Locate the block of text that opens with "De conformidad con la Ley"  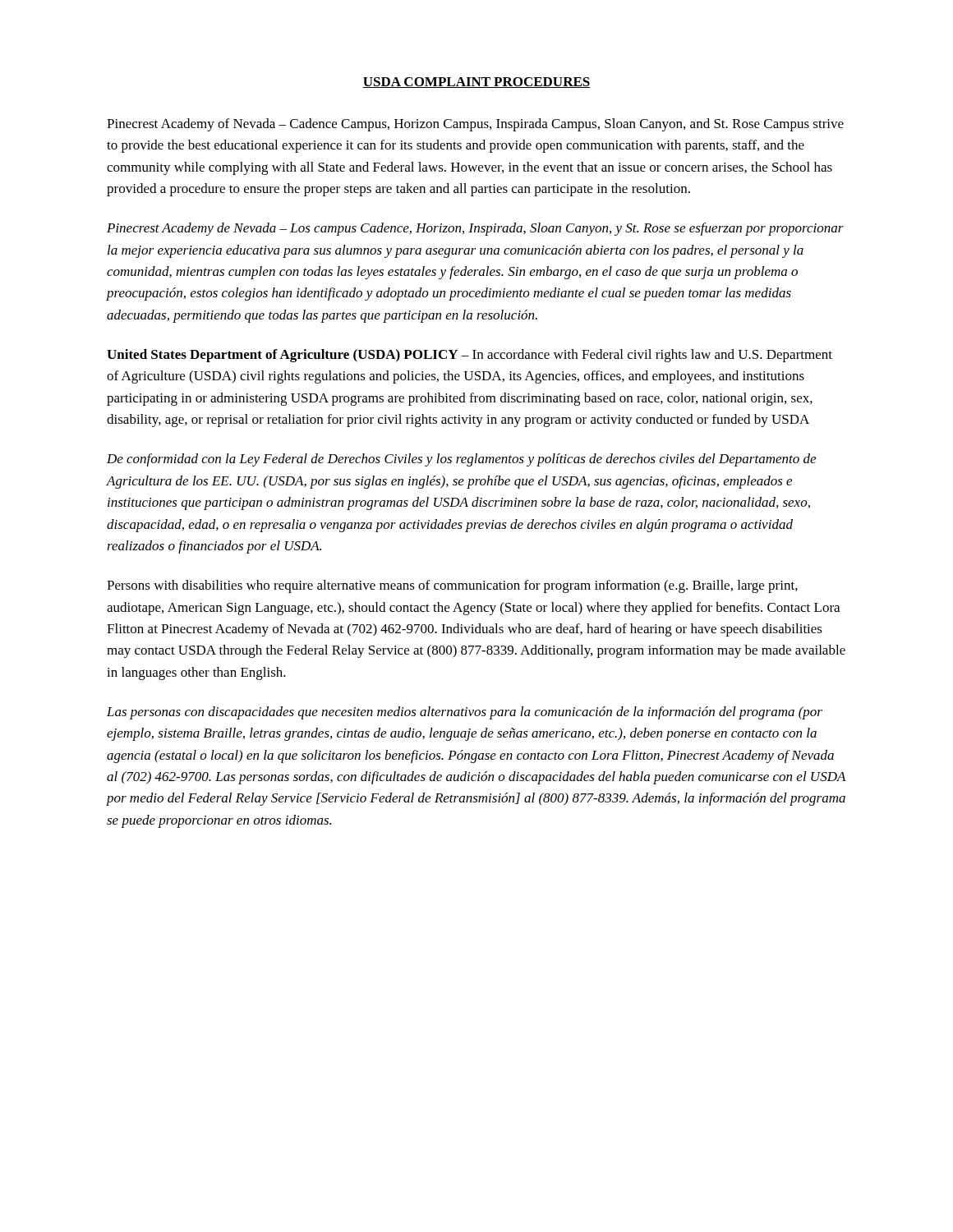[x=462, y=502]
